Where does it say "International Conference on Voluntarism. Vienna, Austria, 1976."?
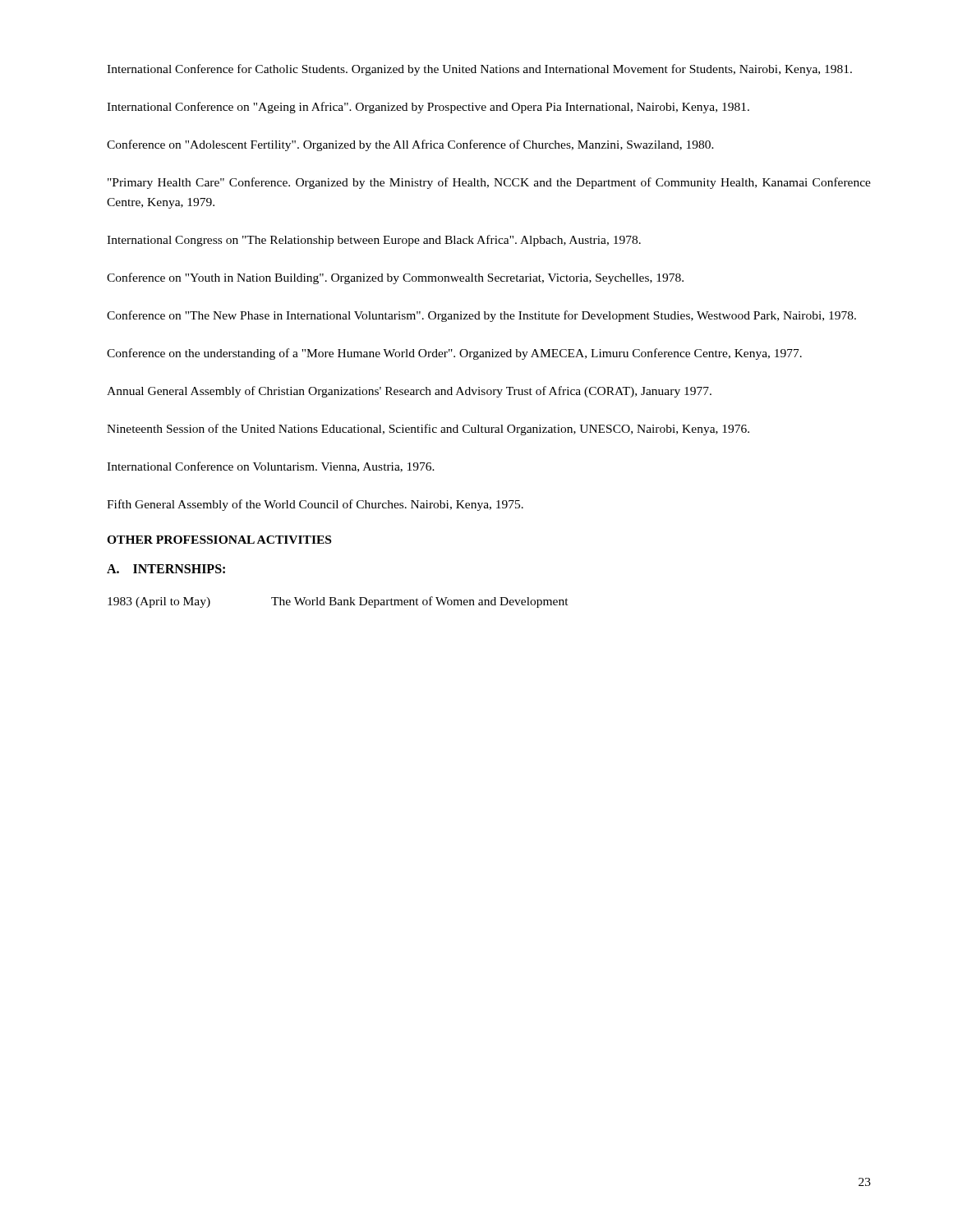Viewport: 953px width, 1232px height. tap(271, 466)
